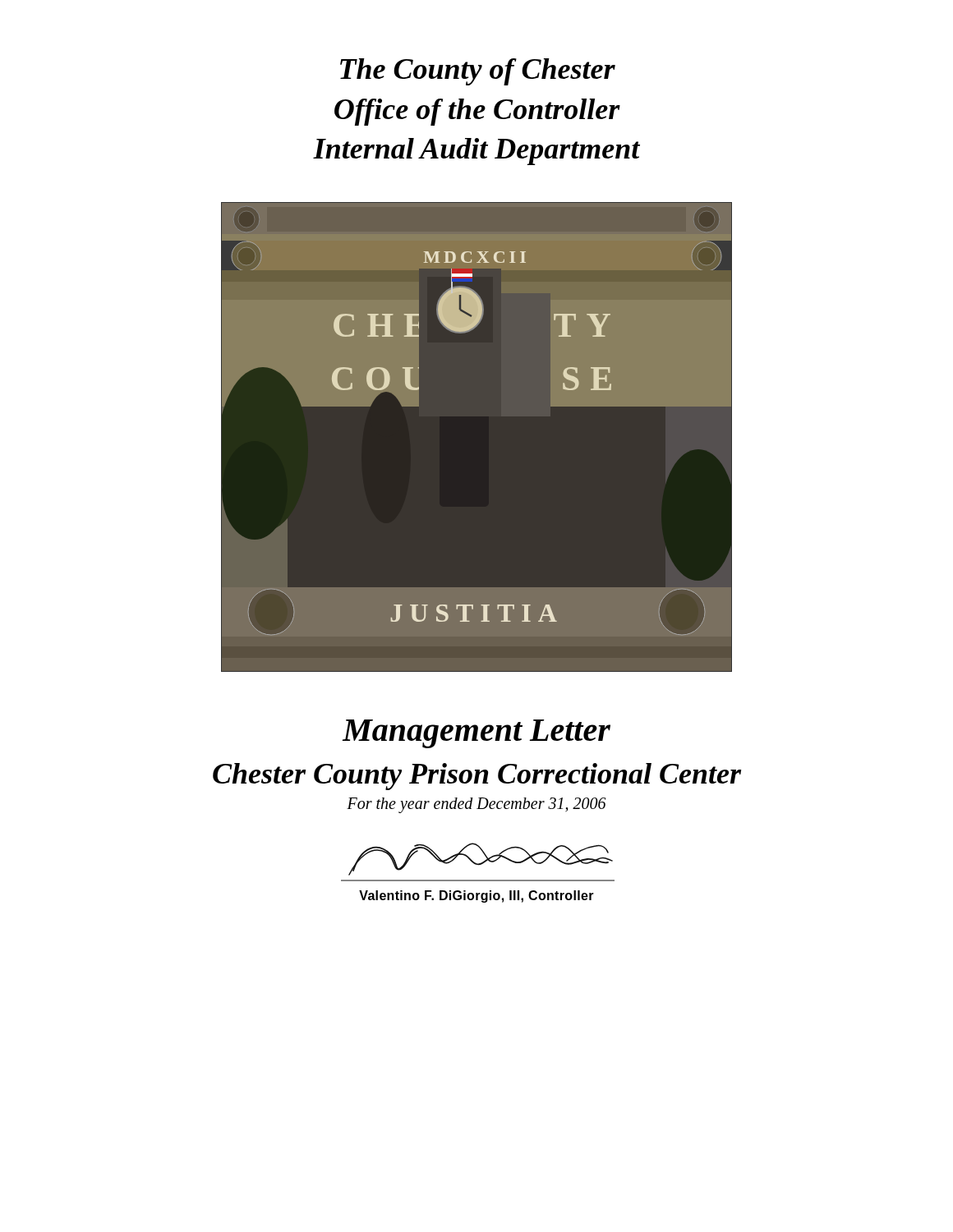Viewport: 953px width, 1232px height.
Task: Select the region starting "Chester County Prison Correctional"
Action: pyautogui.click(x=476, y=774)
